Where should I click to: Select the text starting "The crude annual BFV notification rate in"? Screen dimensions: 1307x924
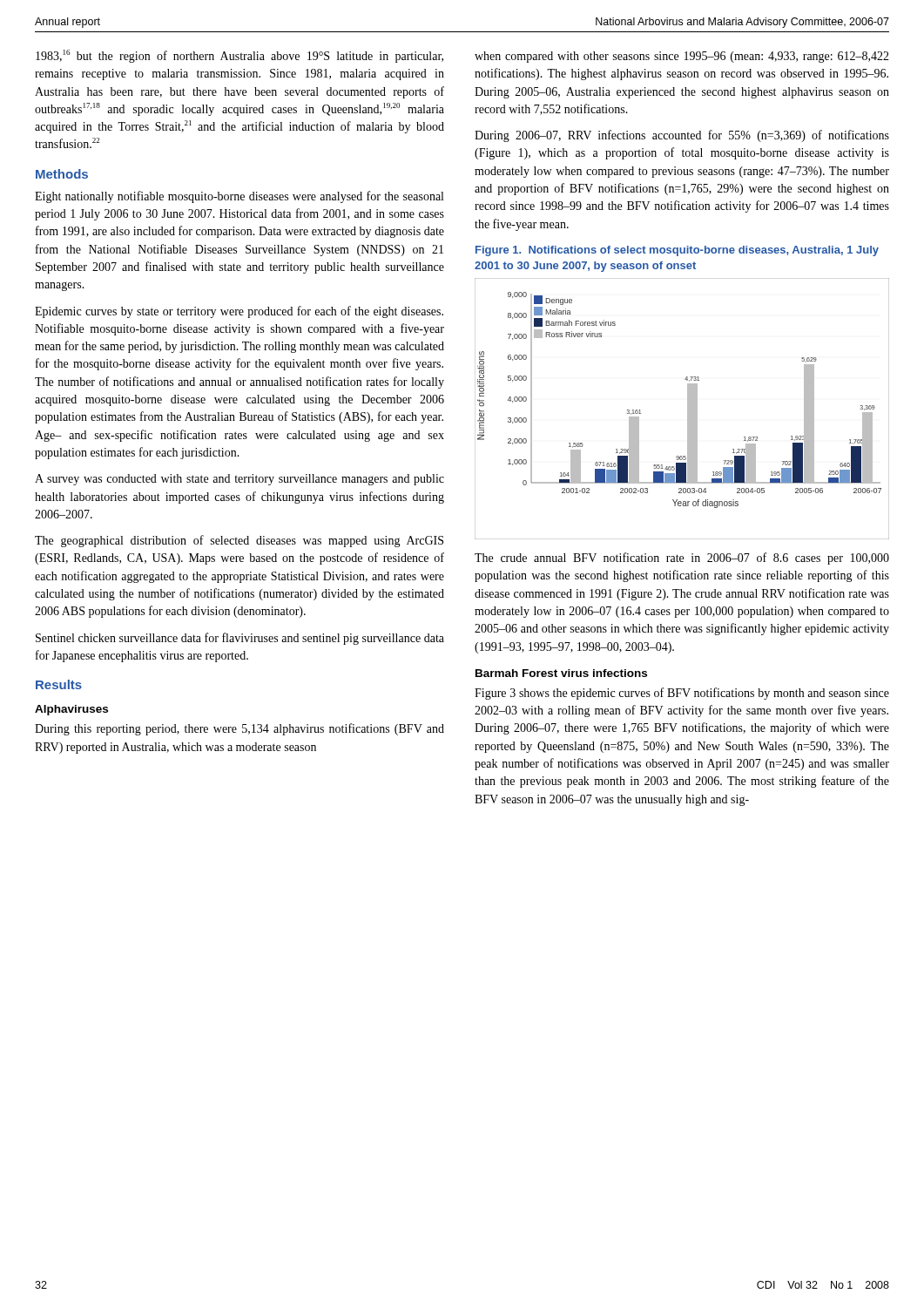(x=682, y=603)
